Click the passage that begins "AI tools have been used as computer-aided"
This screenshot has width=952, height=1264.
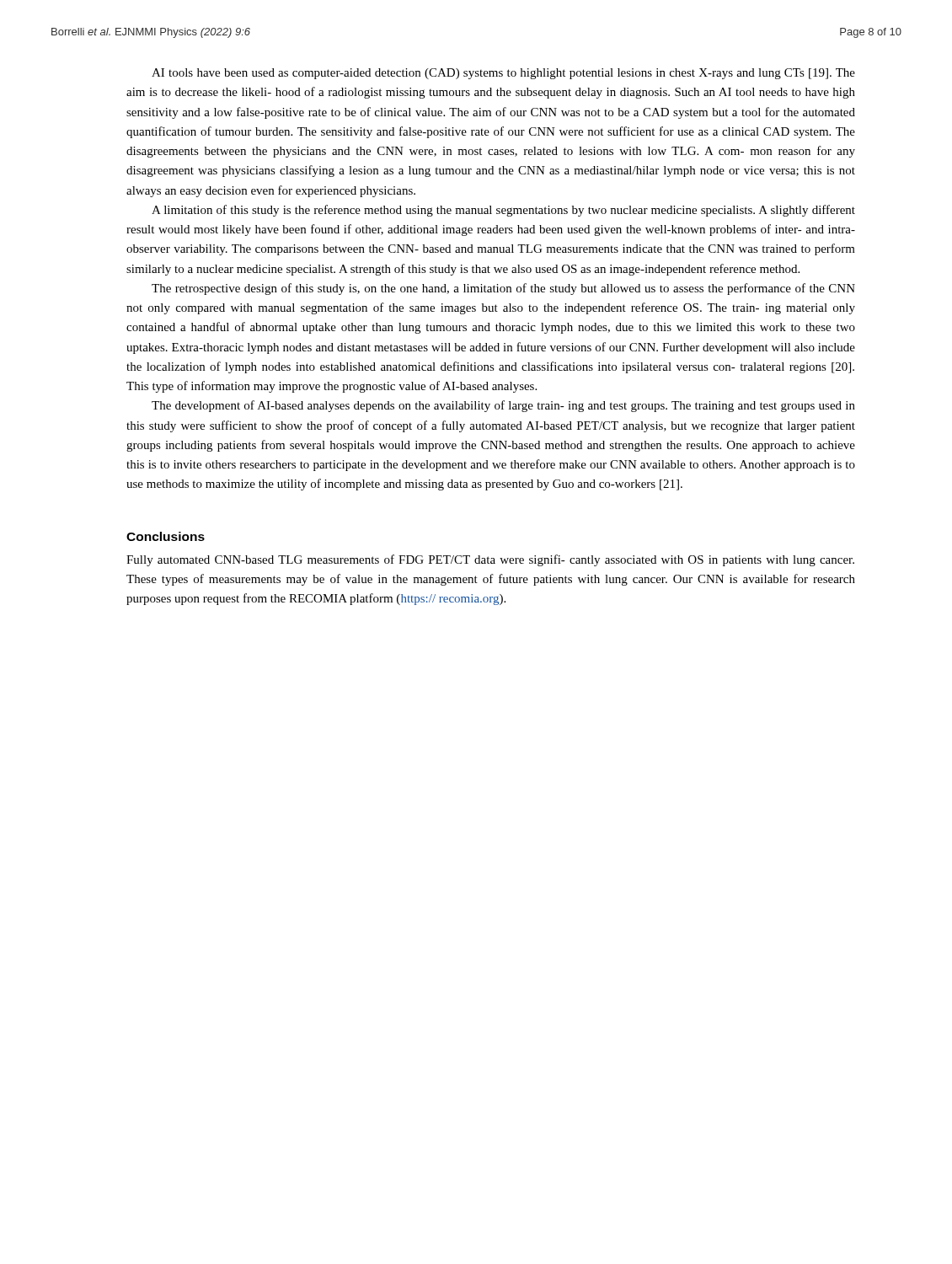pyautogui.click(x=491, y=132)
